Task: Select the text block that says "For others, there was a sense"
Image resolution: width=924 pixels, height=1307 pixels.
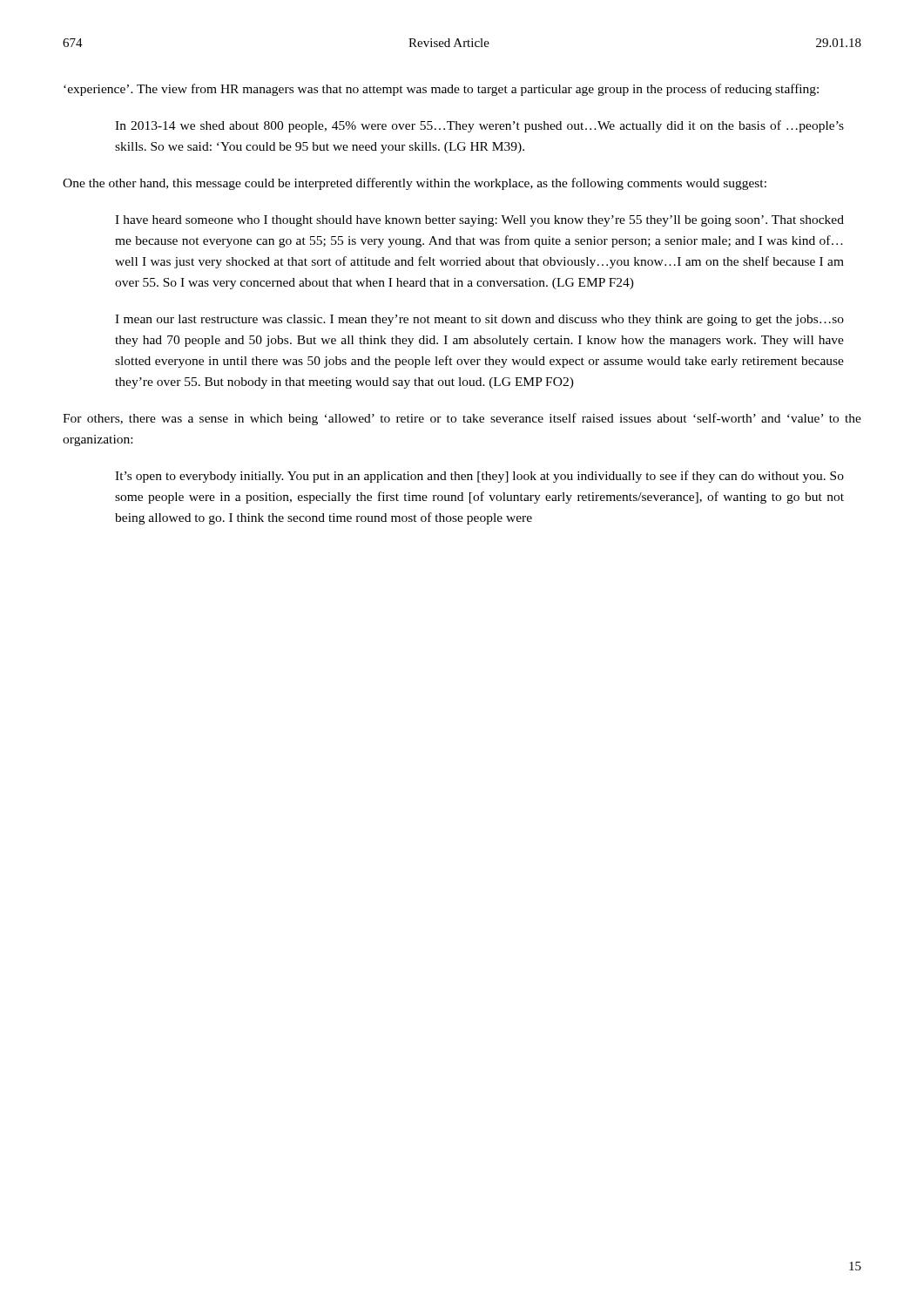Action: click(462, 428)
